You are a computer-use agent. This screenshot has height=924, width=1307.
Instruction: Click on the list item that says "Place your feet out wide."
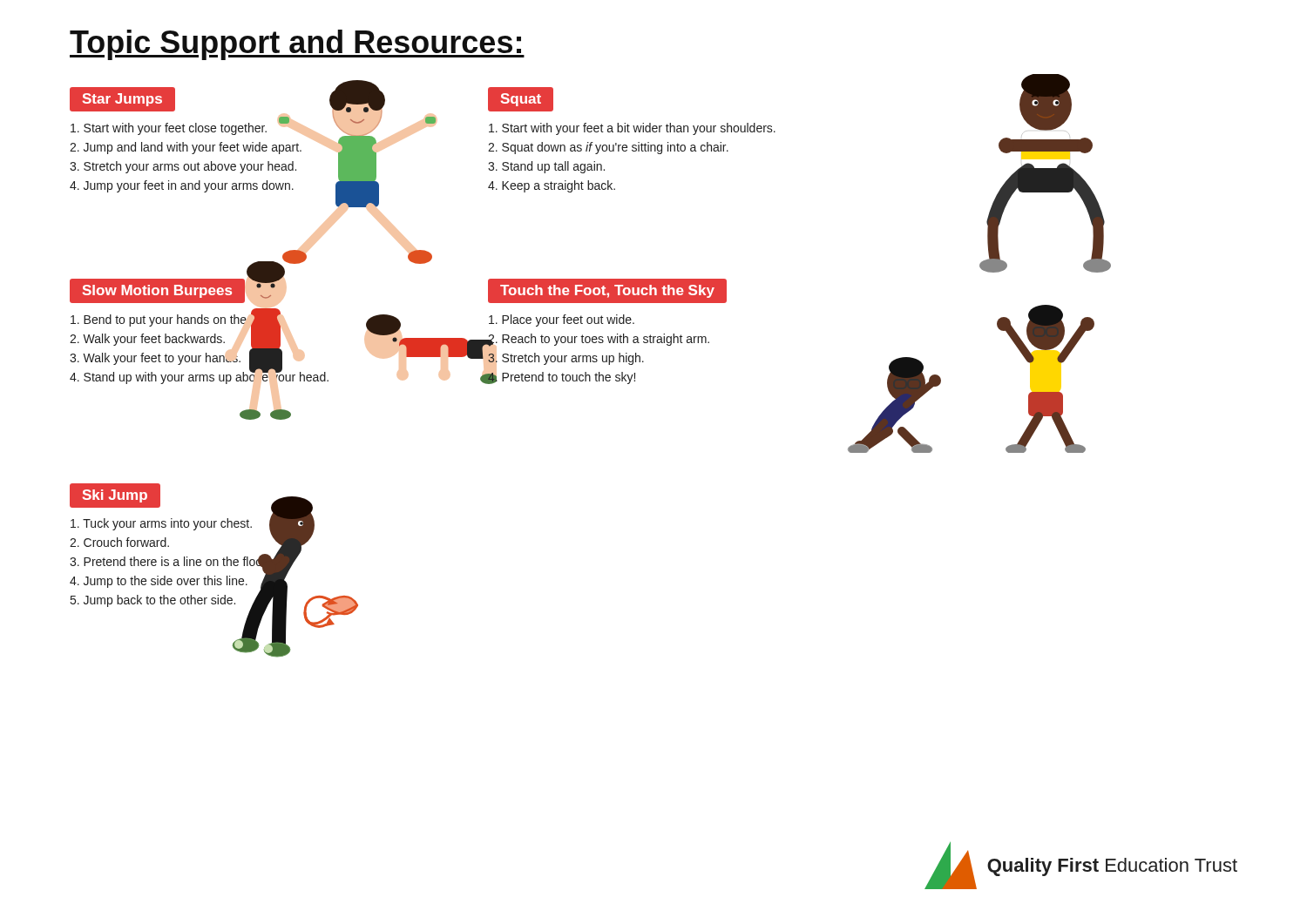pos(561,320)
